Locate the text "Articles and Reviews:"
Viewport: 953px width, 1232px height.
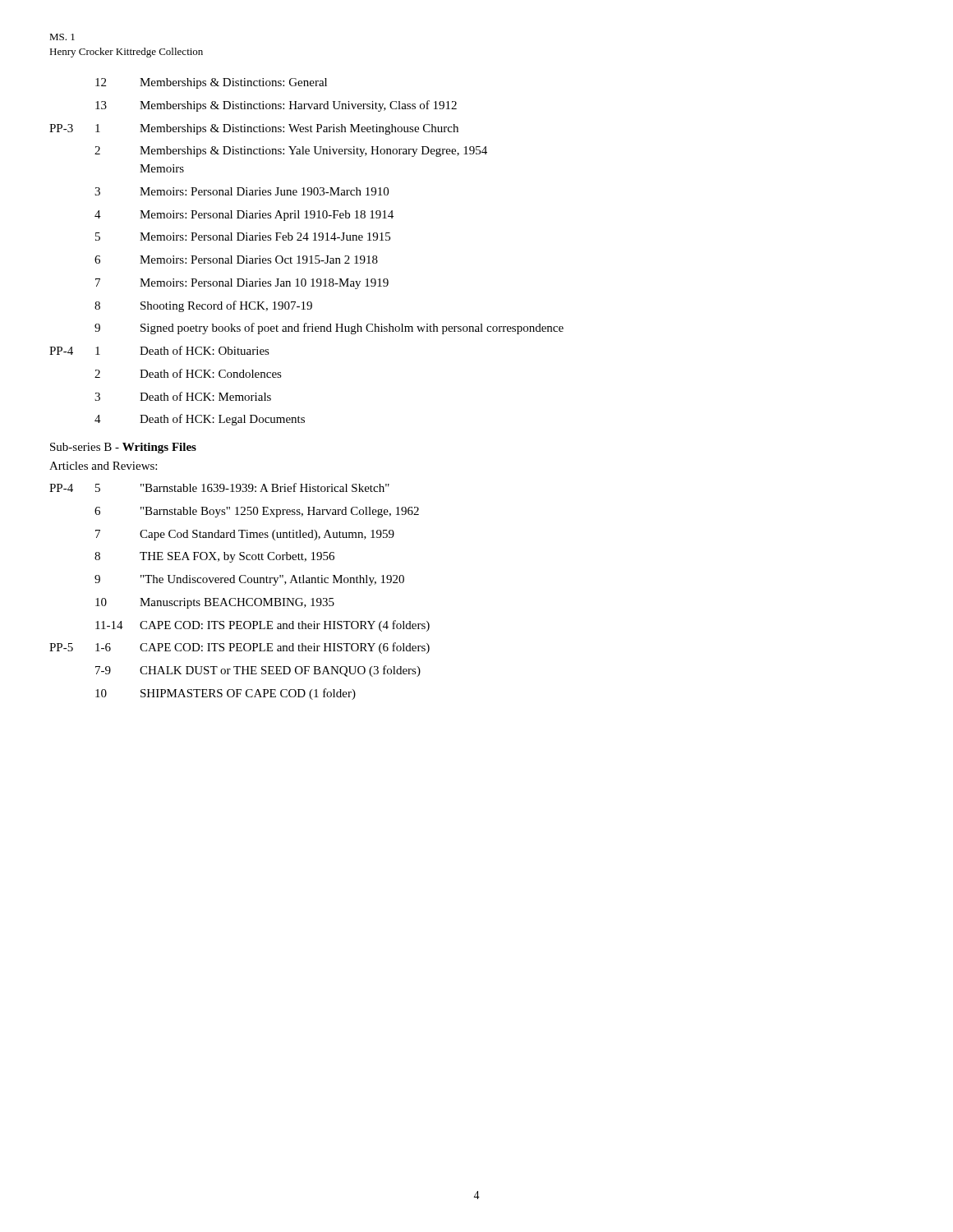(104, 466)
